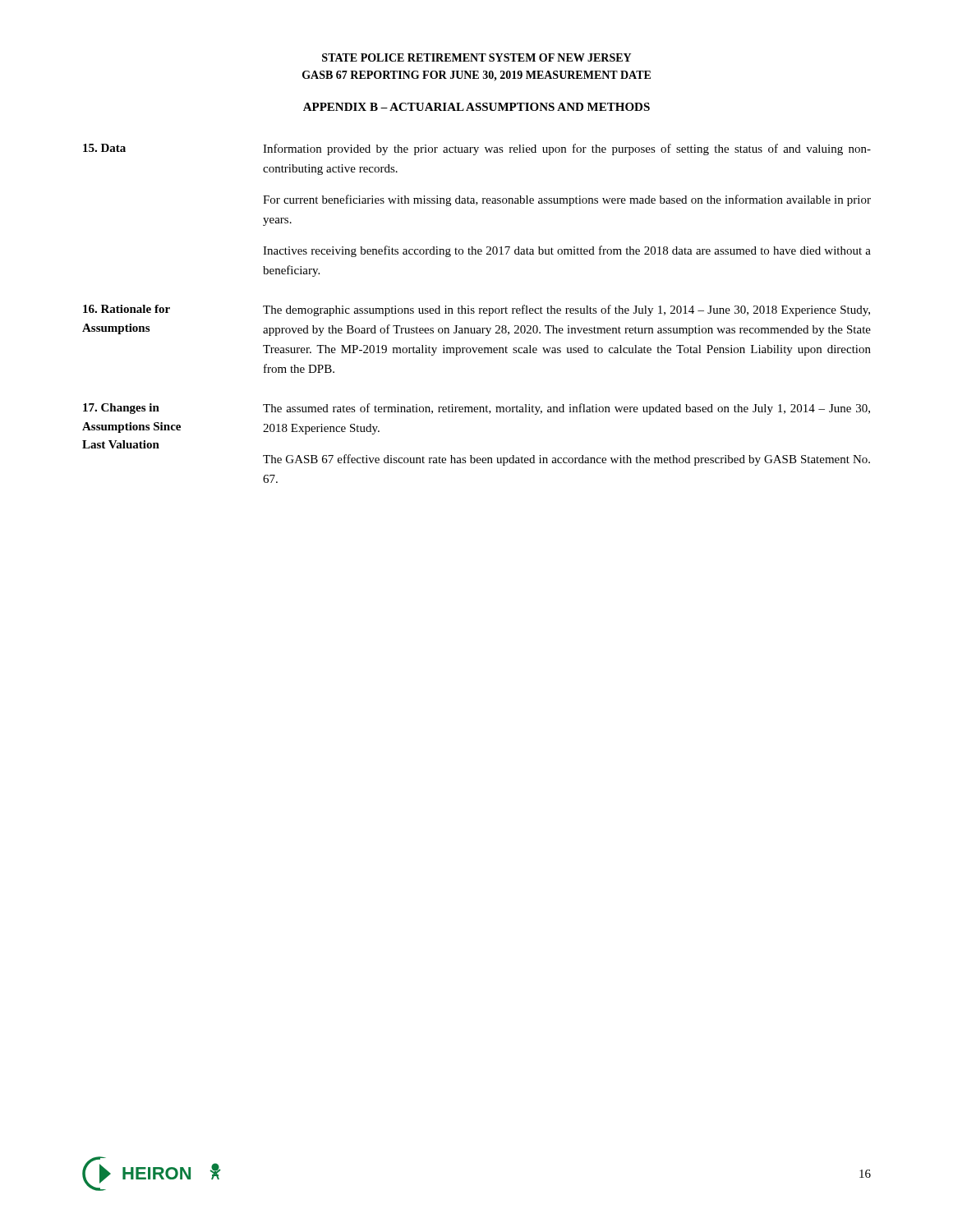Select the text block starting "APPENDIX B – ACTUARIAL ASSUMPTIONS AND"

click(476, 107)
